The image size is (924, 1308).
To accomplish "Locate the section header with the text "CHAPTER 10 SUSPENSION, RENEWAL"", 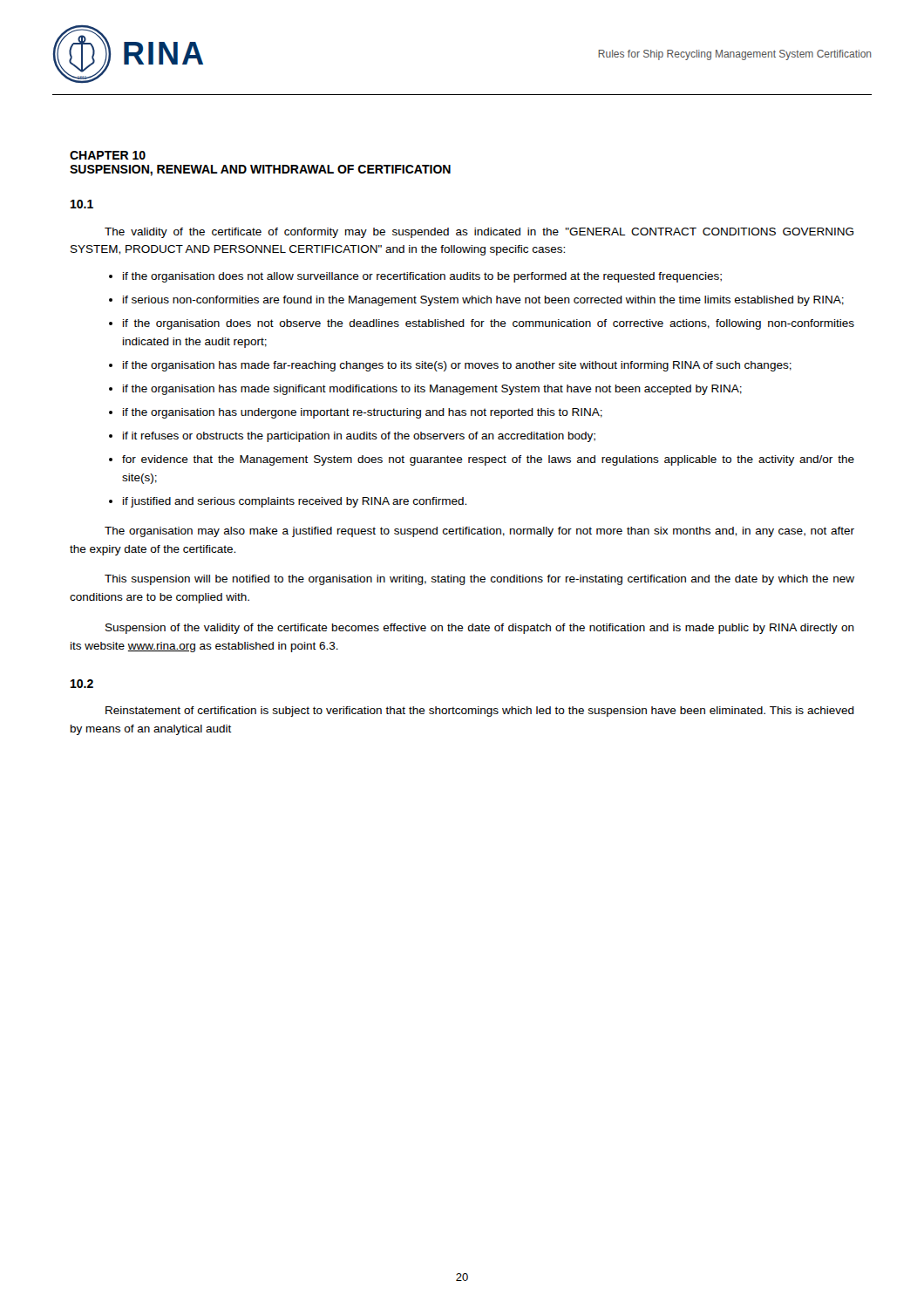I will click(x=108, y=155).
